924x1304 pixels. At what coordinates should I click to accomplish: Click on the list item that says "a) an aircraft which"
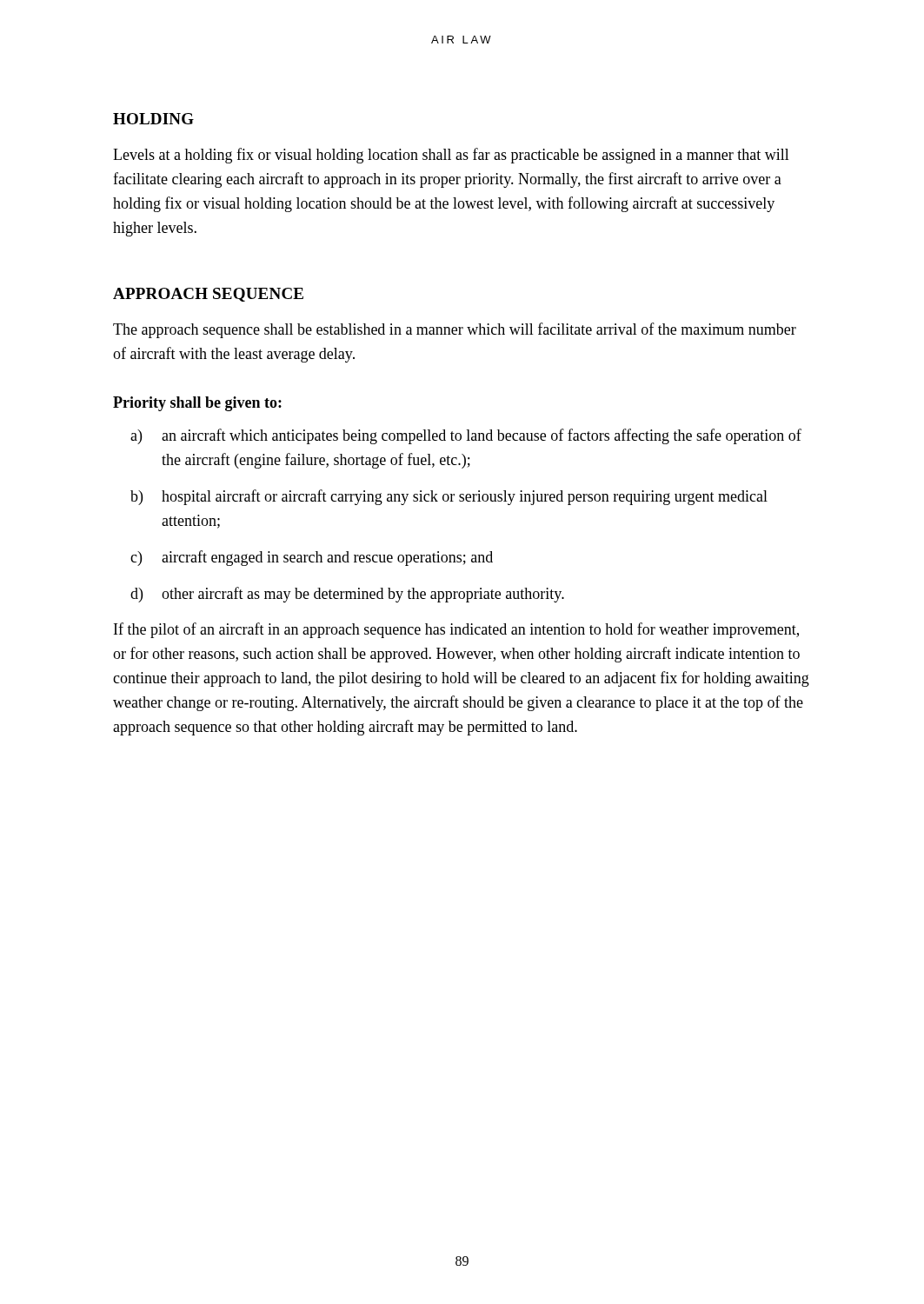point(471,449)
